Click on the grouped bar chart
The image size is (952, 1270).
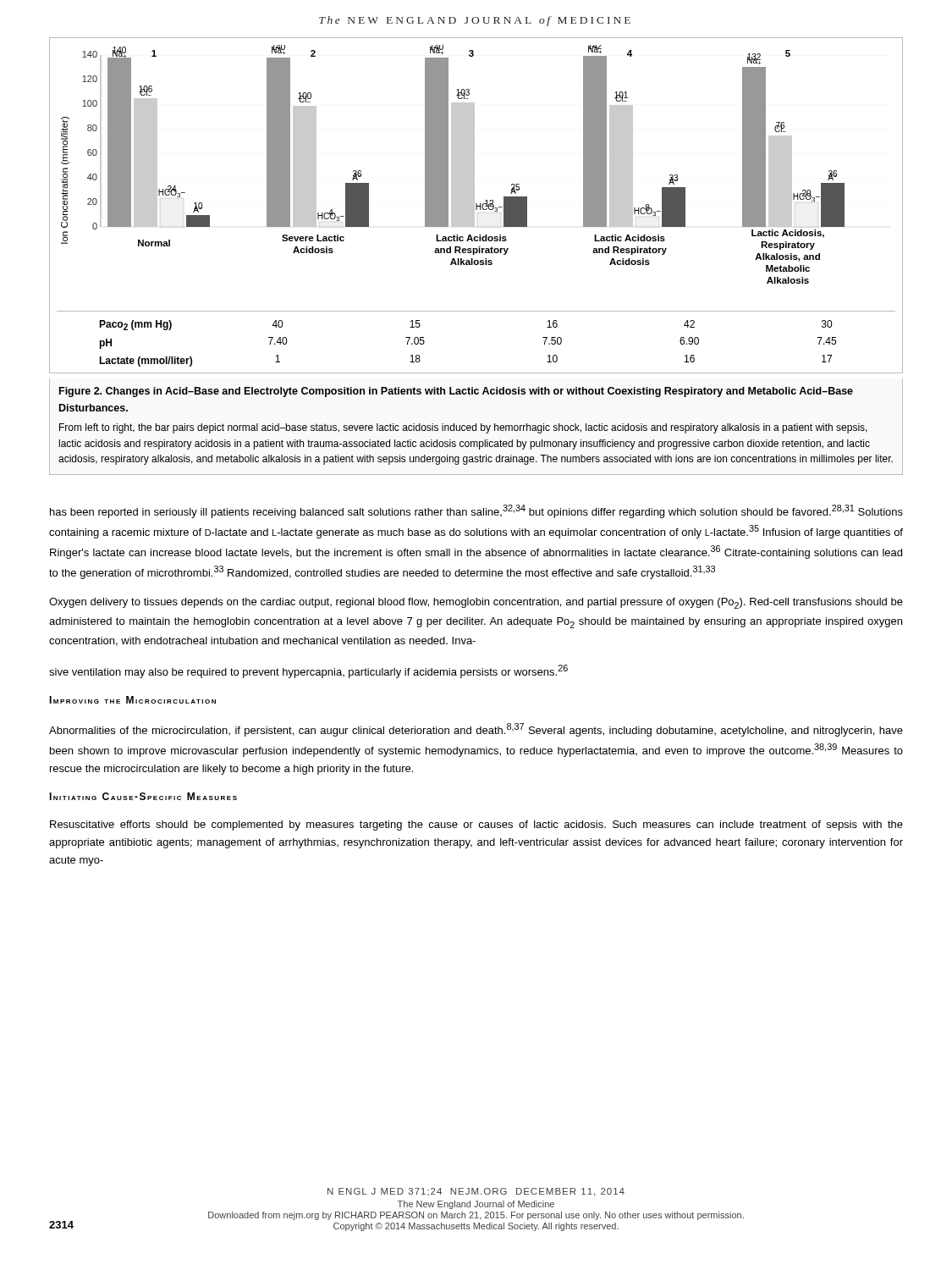tap(476, 205)
